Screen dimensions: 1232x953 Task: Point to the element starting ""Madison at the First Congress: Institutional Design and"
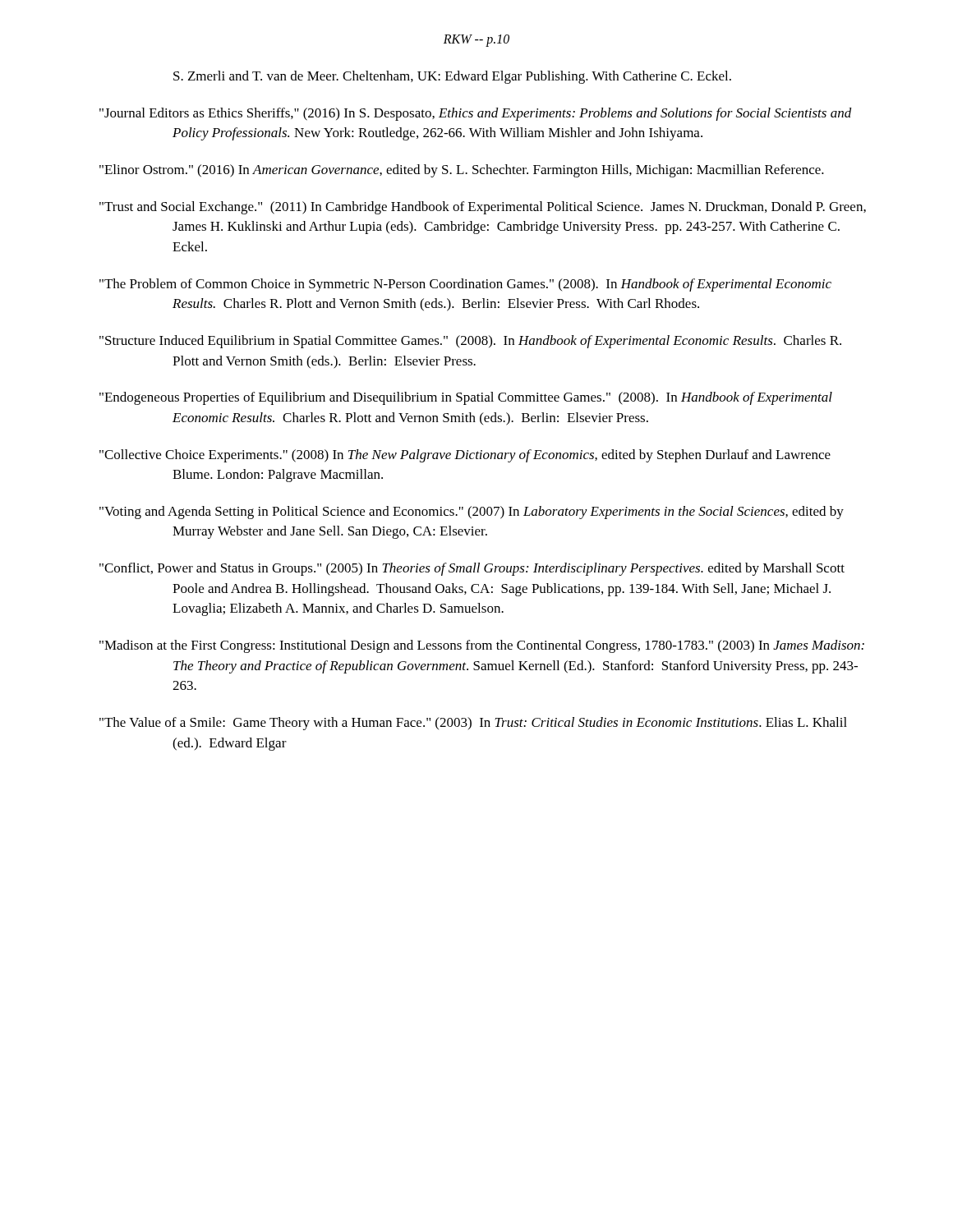[485, 666]
